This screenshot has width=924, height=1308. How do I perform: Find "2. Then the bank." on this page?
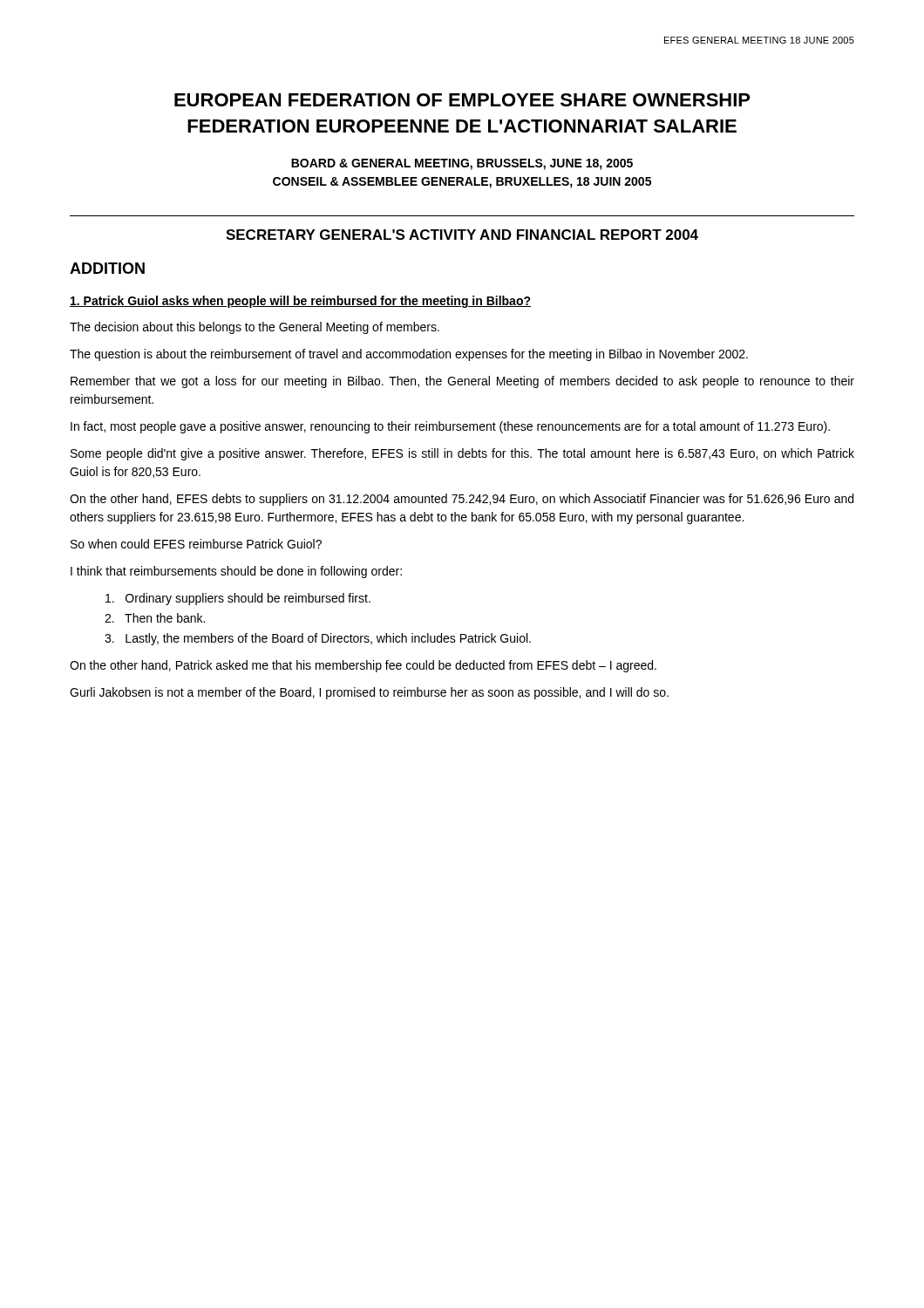[x=155, y=619]
